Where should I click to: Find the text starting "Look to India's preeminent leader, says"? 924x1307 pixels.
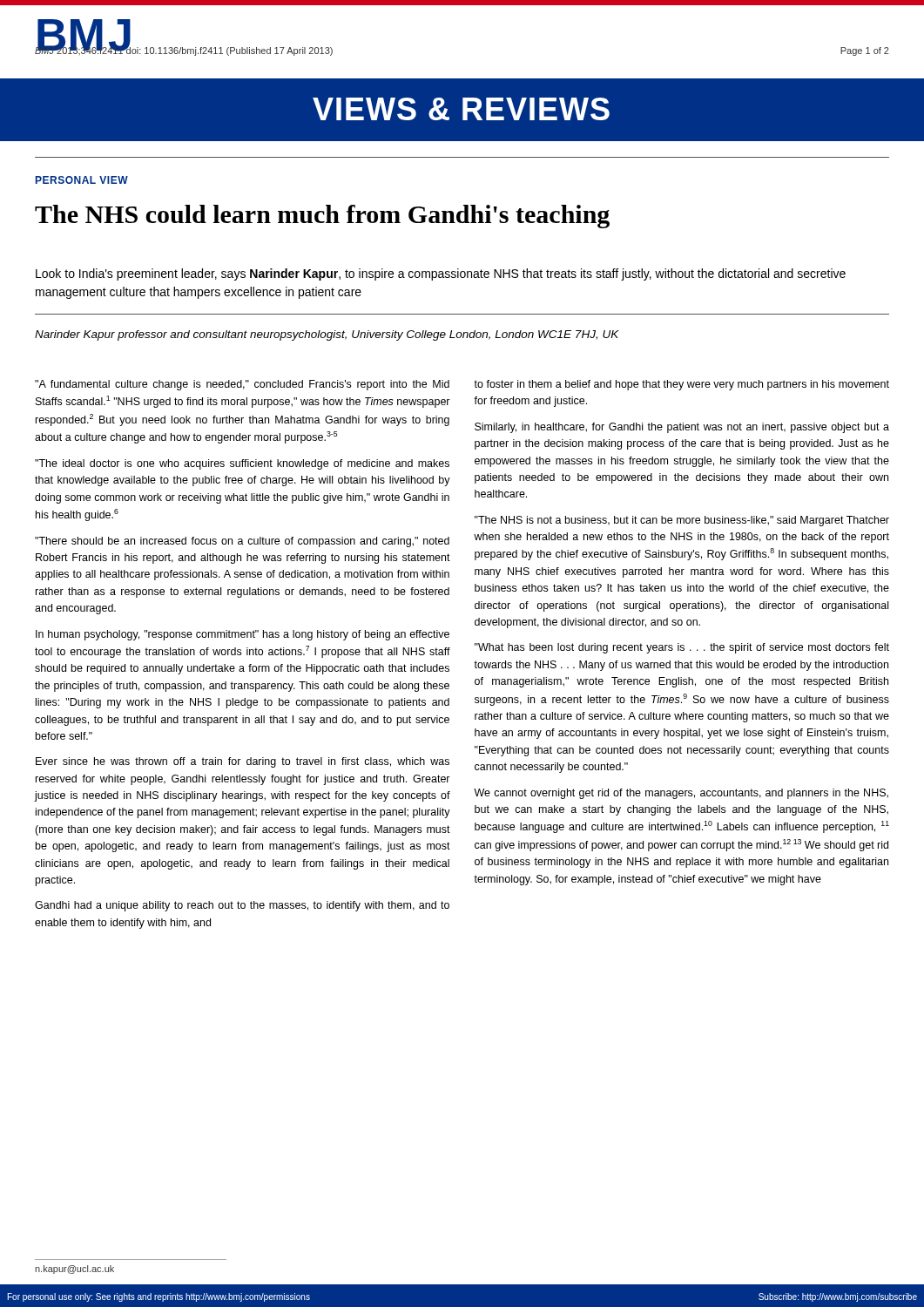click(440, 283)
